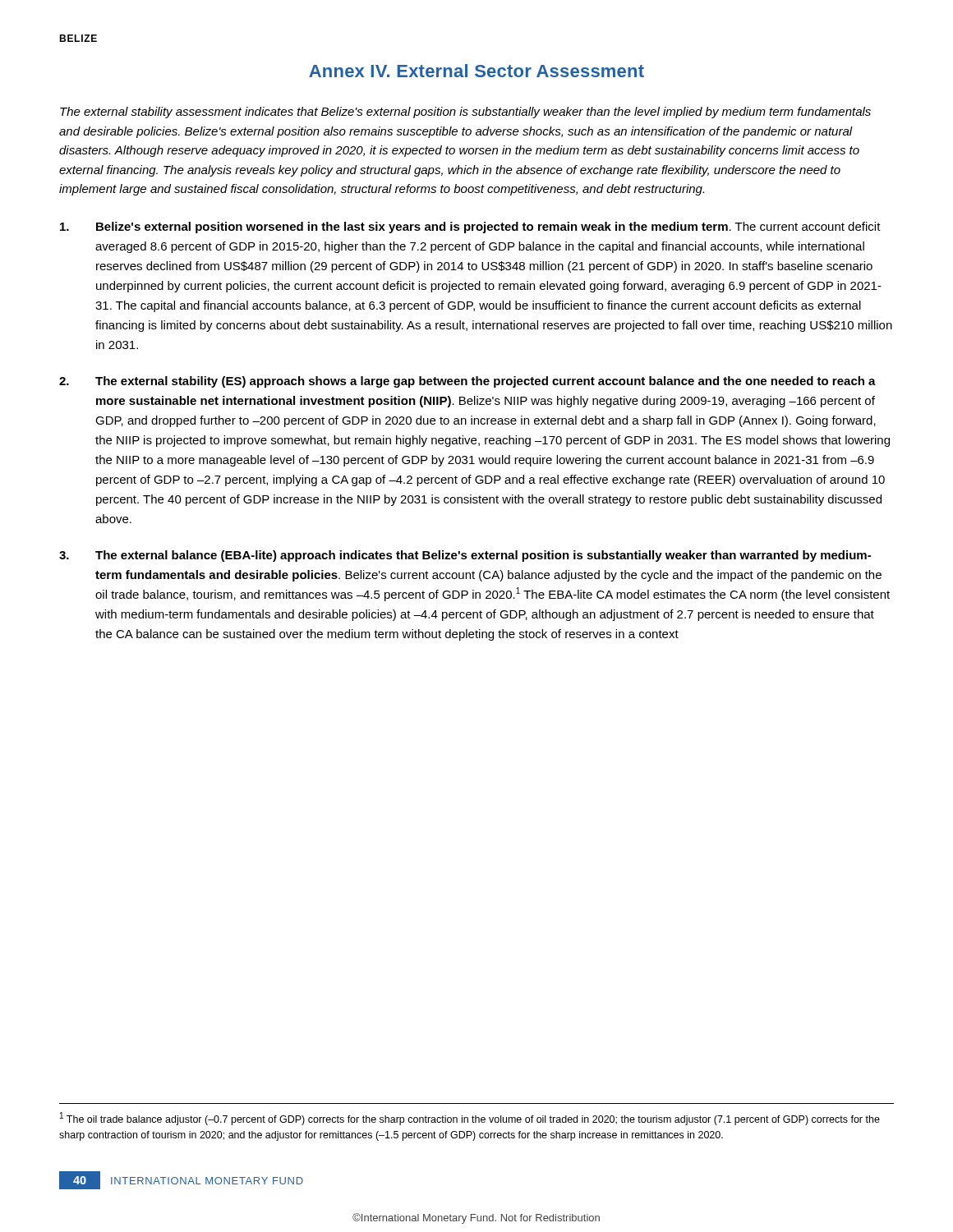Point to the block starting "Annex IV. External Sector Assessment"
This screenshot has height=1232, width=953.
[476, 71]
